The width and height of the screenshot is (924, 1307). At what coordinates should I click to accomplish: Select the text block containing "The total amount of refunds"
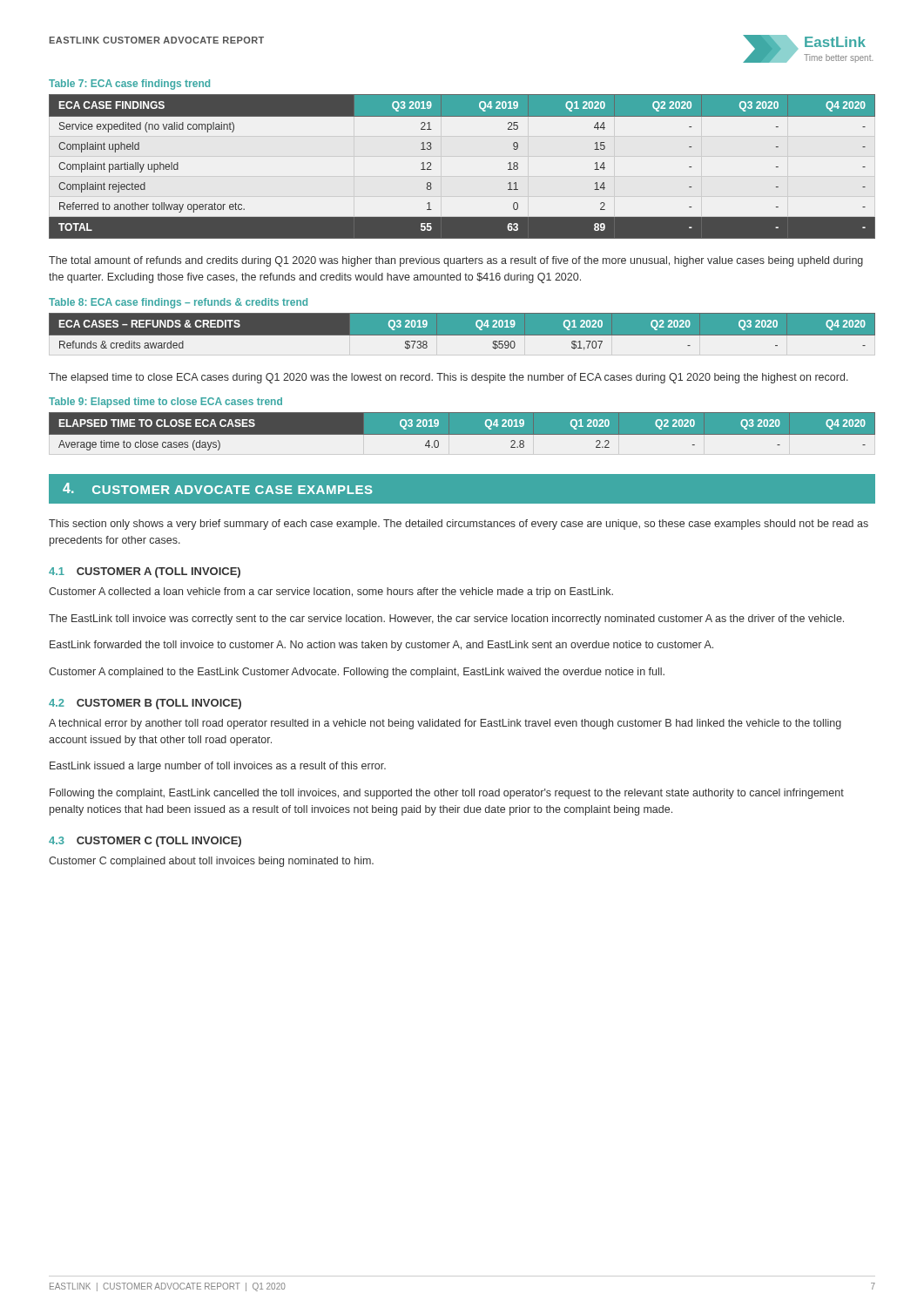(456, 269)
